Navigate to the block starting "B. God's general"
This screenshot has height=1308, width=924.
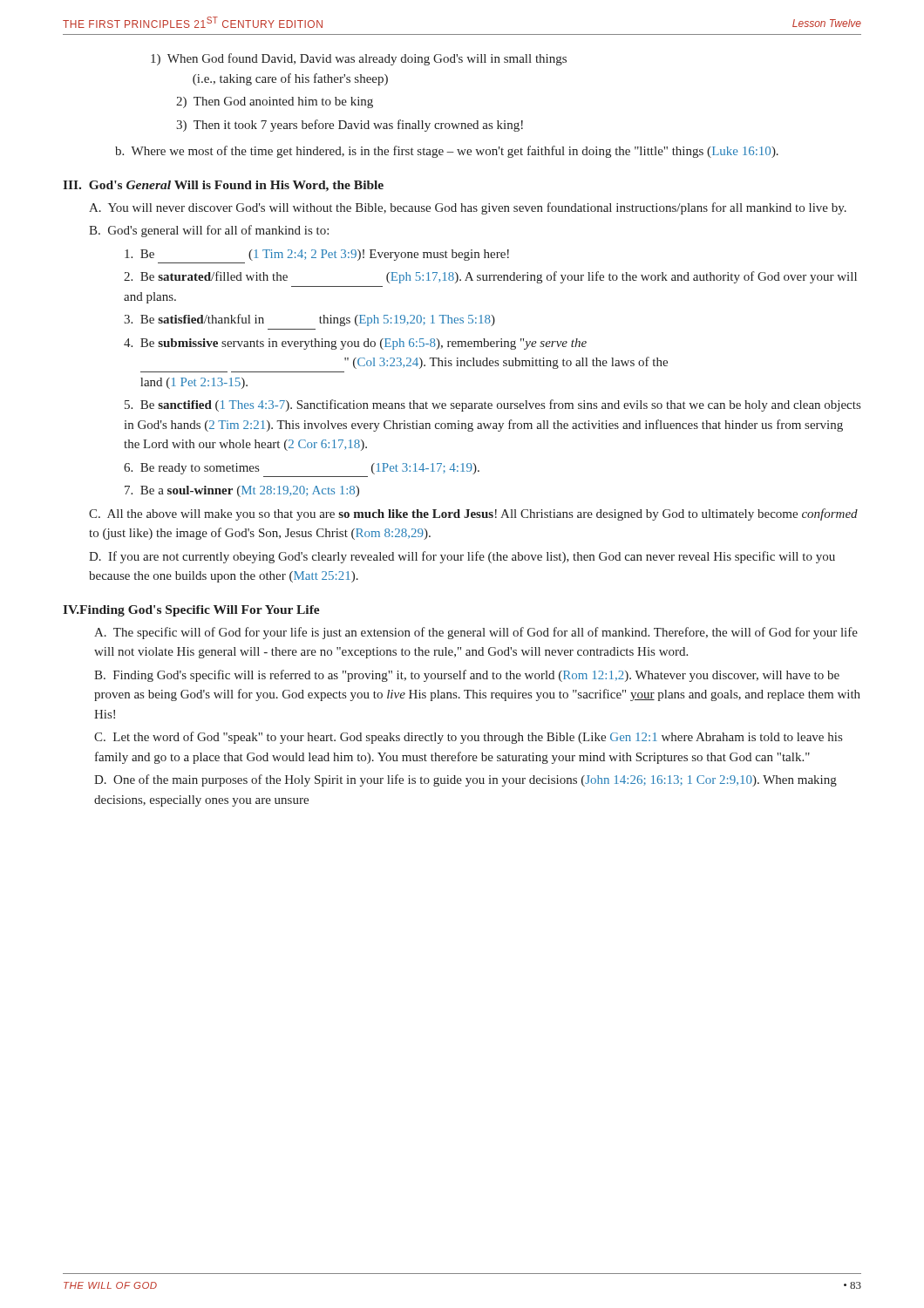(x=209, y=230)
